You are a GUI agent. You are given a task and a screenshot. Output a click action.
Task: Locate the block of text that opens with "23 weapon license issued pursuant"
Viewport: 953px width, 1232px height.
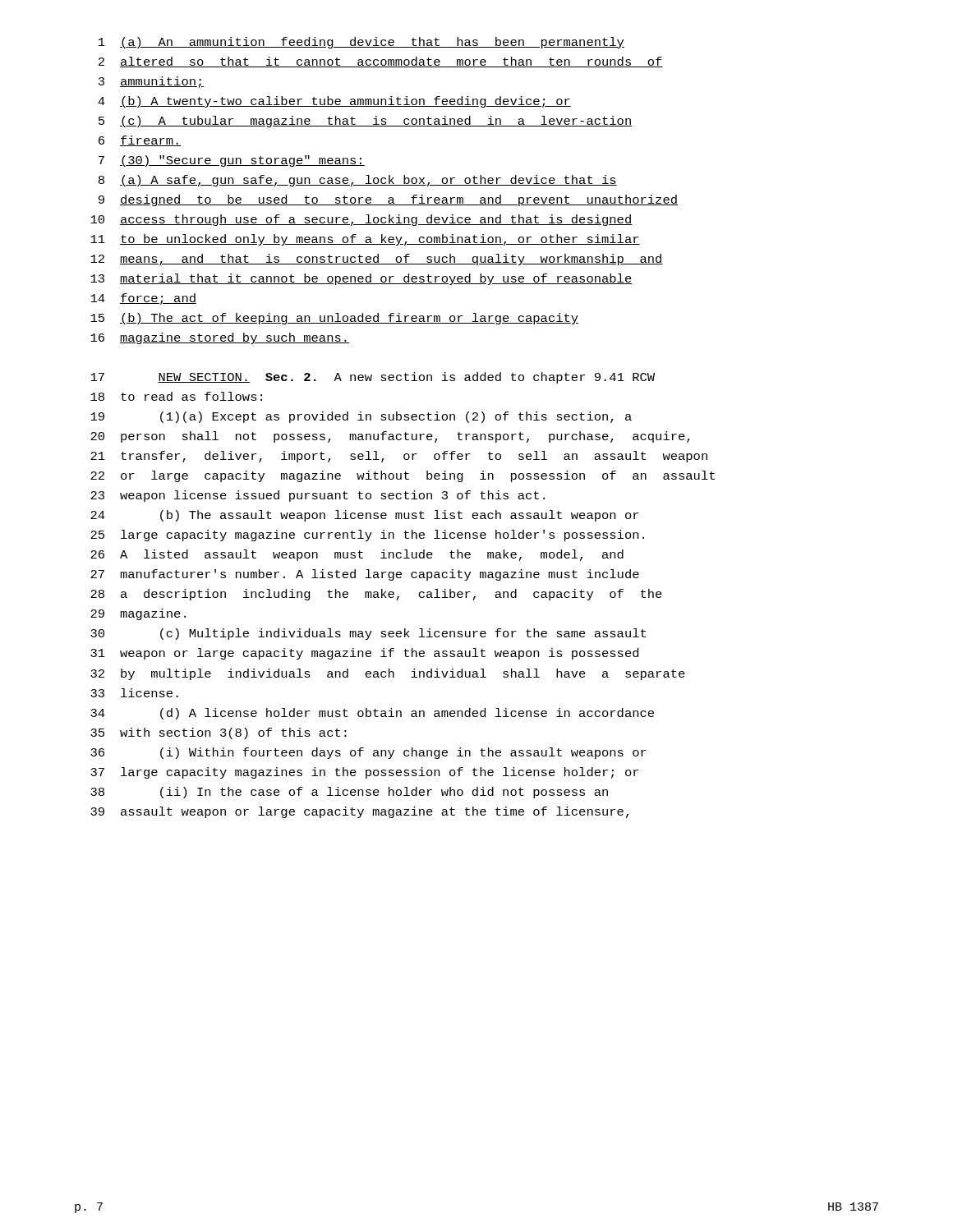pos(481,496)
